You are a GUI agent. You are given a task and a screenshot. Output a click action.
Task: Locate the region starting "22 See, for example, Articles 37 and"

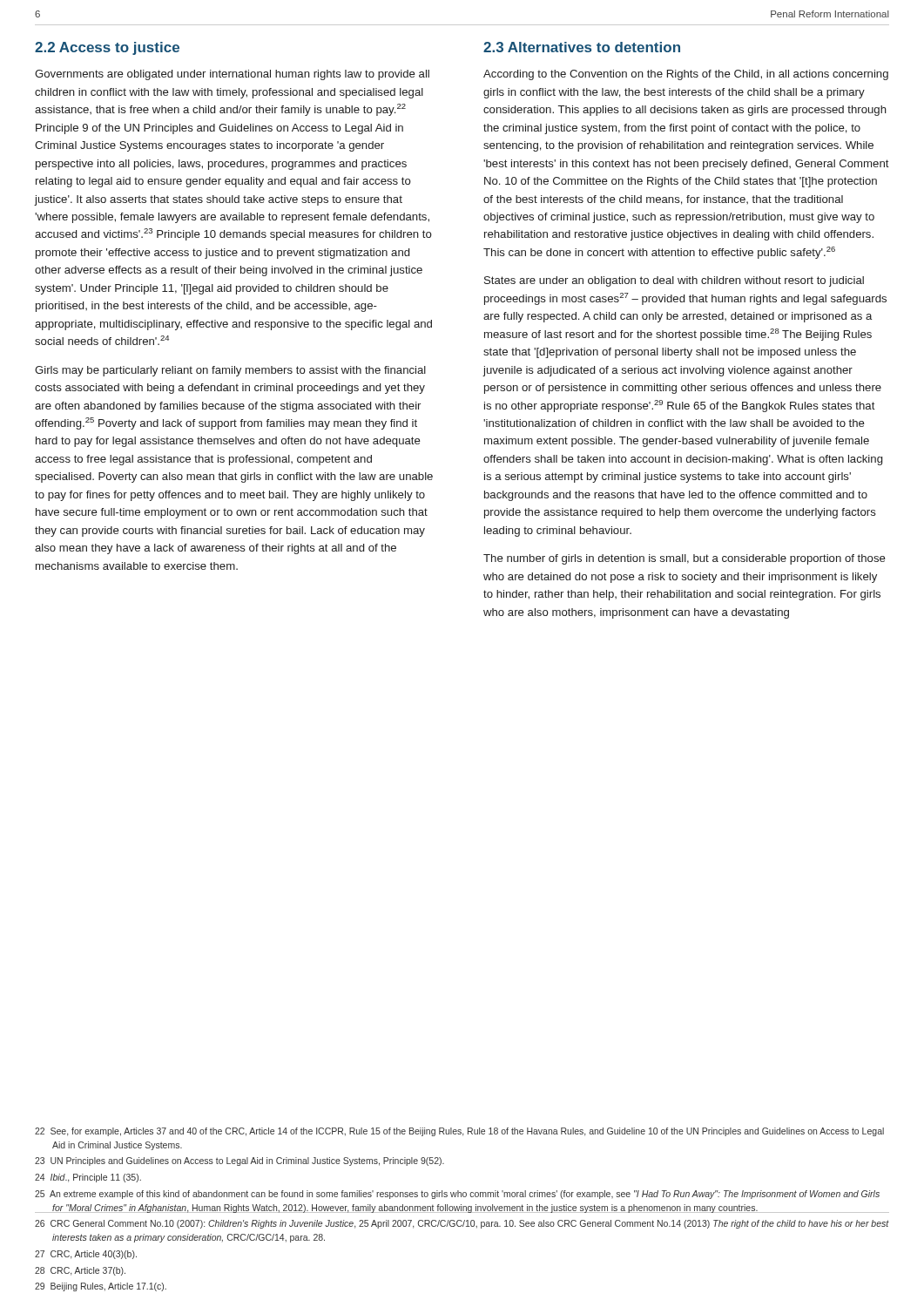460,1138
